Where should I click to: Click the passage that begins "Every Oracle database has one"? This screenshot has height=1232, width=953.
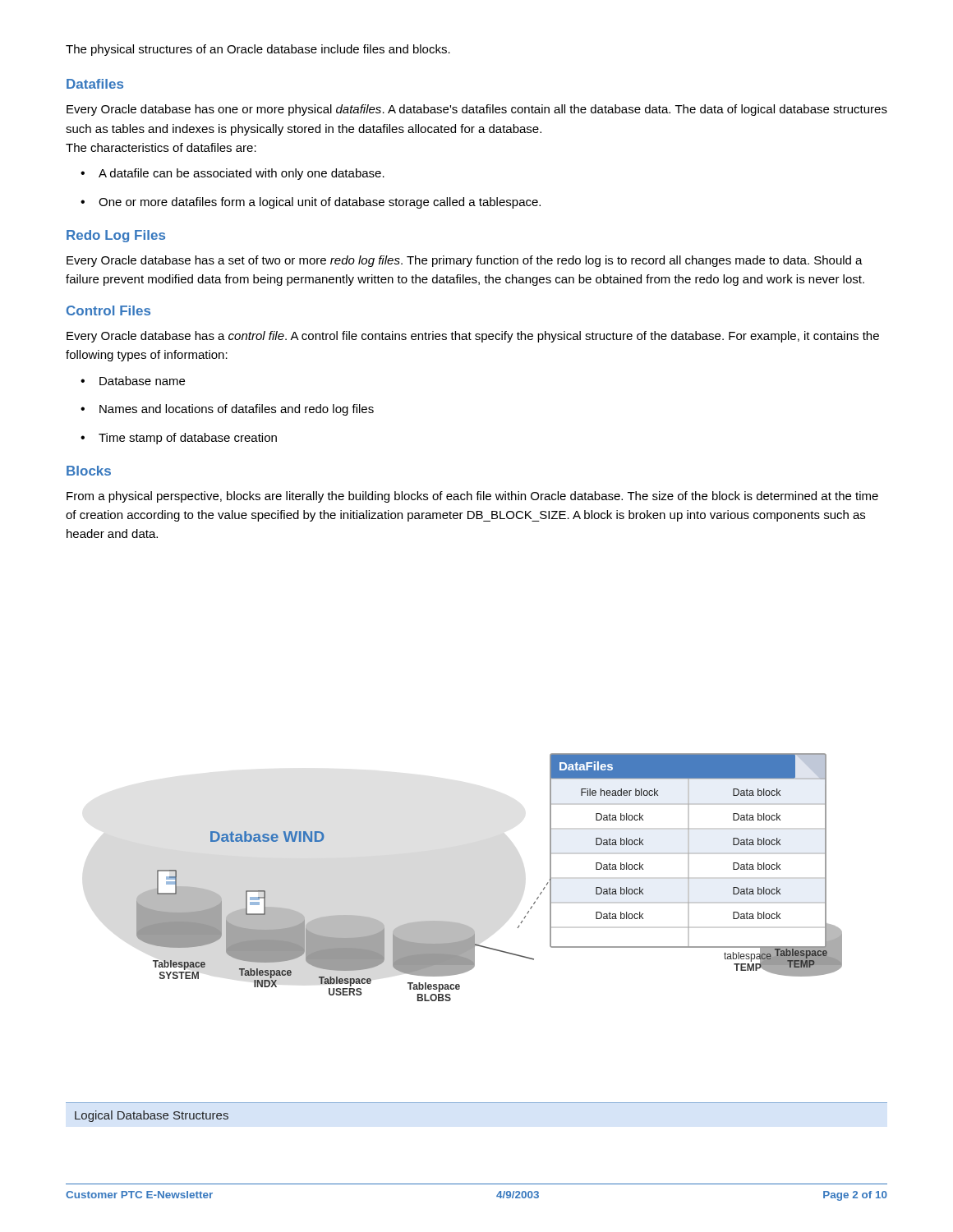click(476, 128)
